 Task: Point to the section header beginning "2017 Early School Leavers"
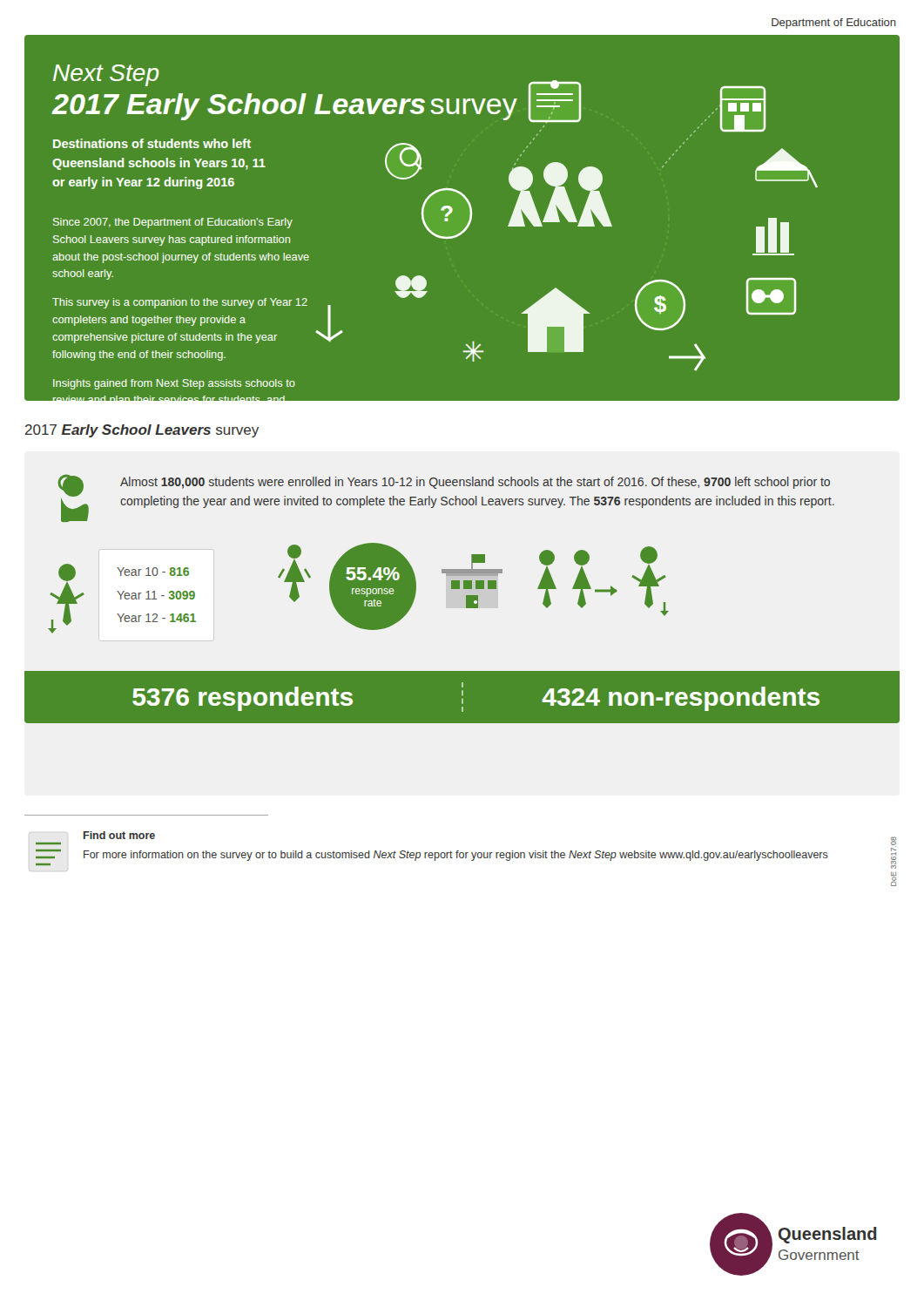[x=142, y=430]
